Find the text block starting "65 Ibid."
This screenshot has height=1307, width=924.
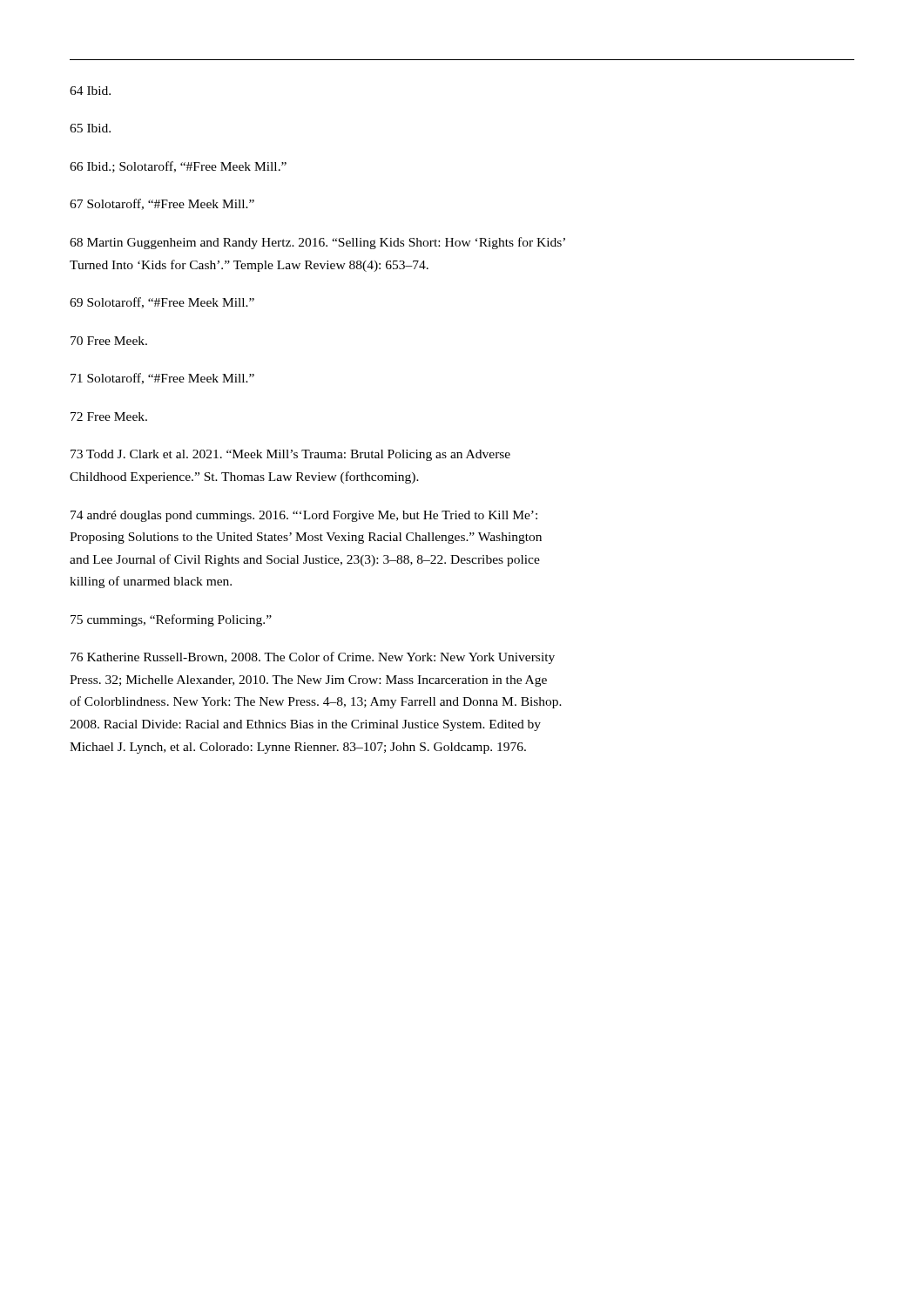click(x=91, y=128)
